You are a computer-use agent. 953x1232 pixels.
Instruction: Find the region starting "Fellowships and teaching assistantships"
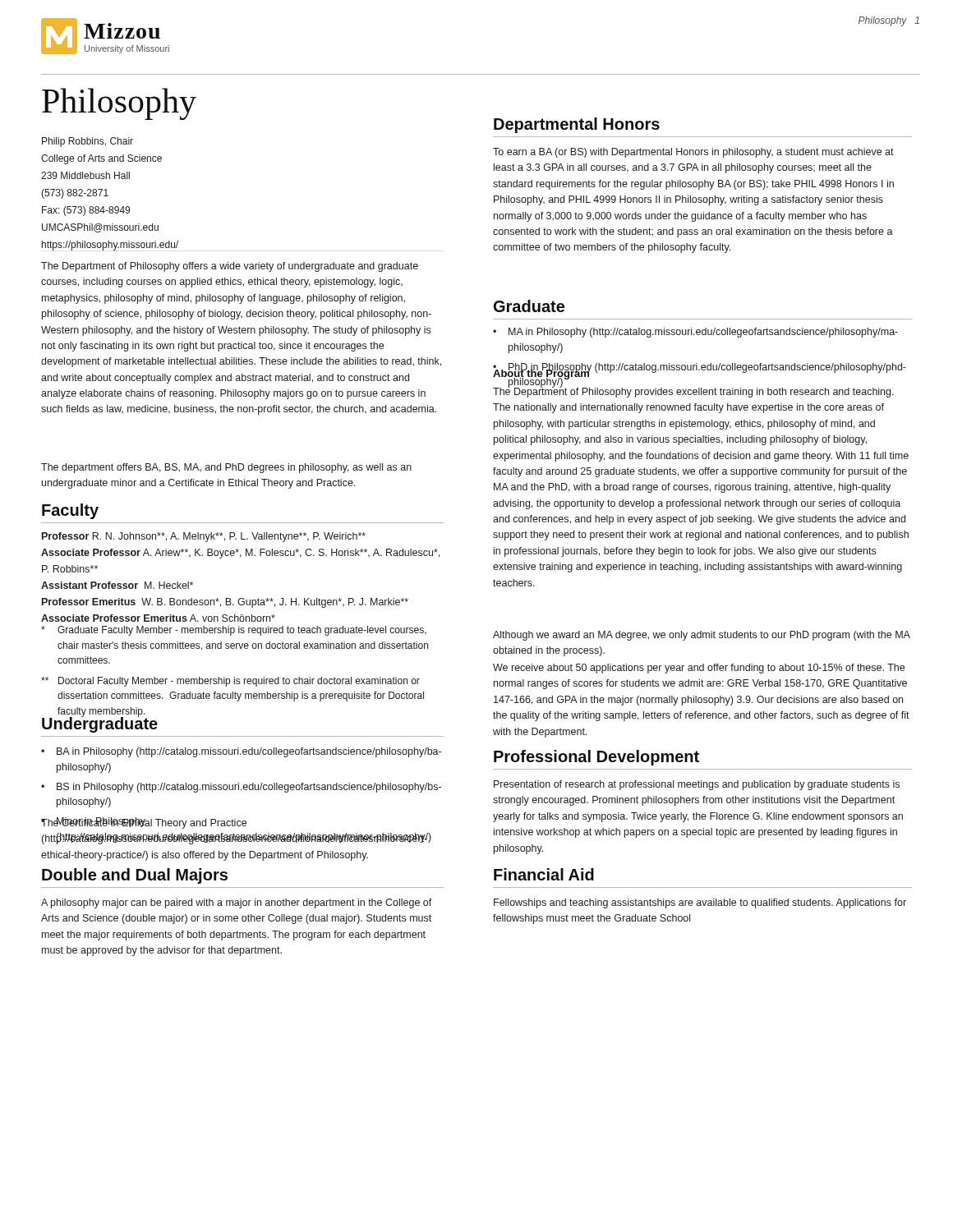click(x=700, y=911)
